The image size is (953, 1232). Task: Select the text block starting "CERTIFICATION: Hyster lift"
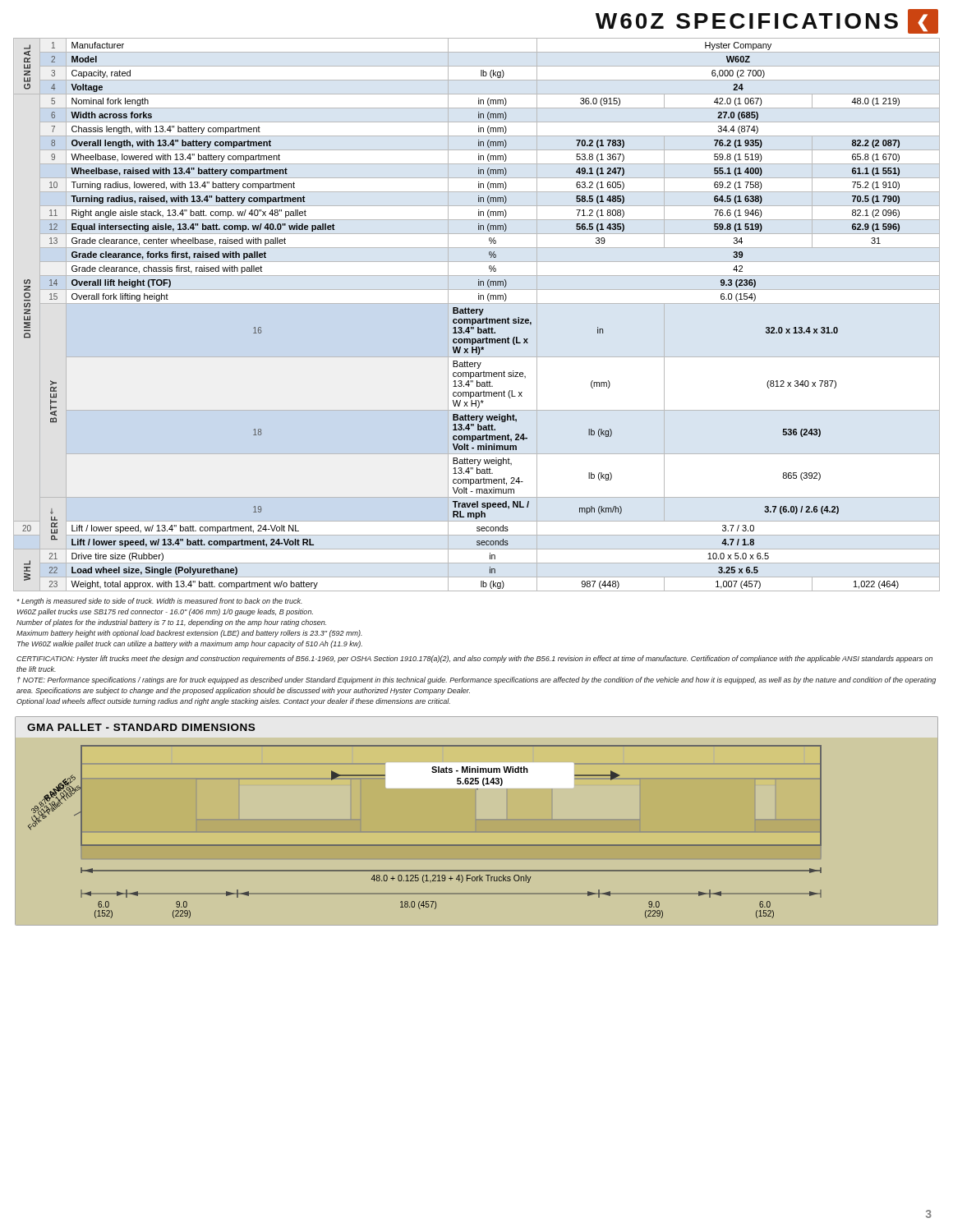coord(476,680)
